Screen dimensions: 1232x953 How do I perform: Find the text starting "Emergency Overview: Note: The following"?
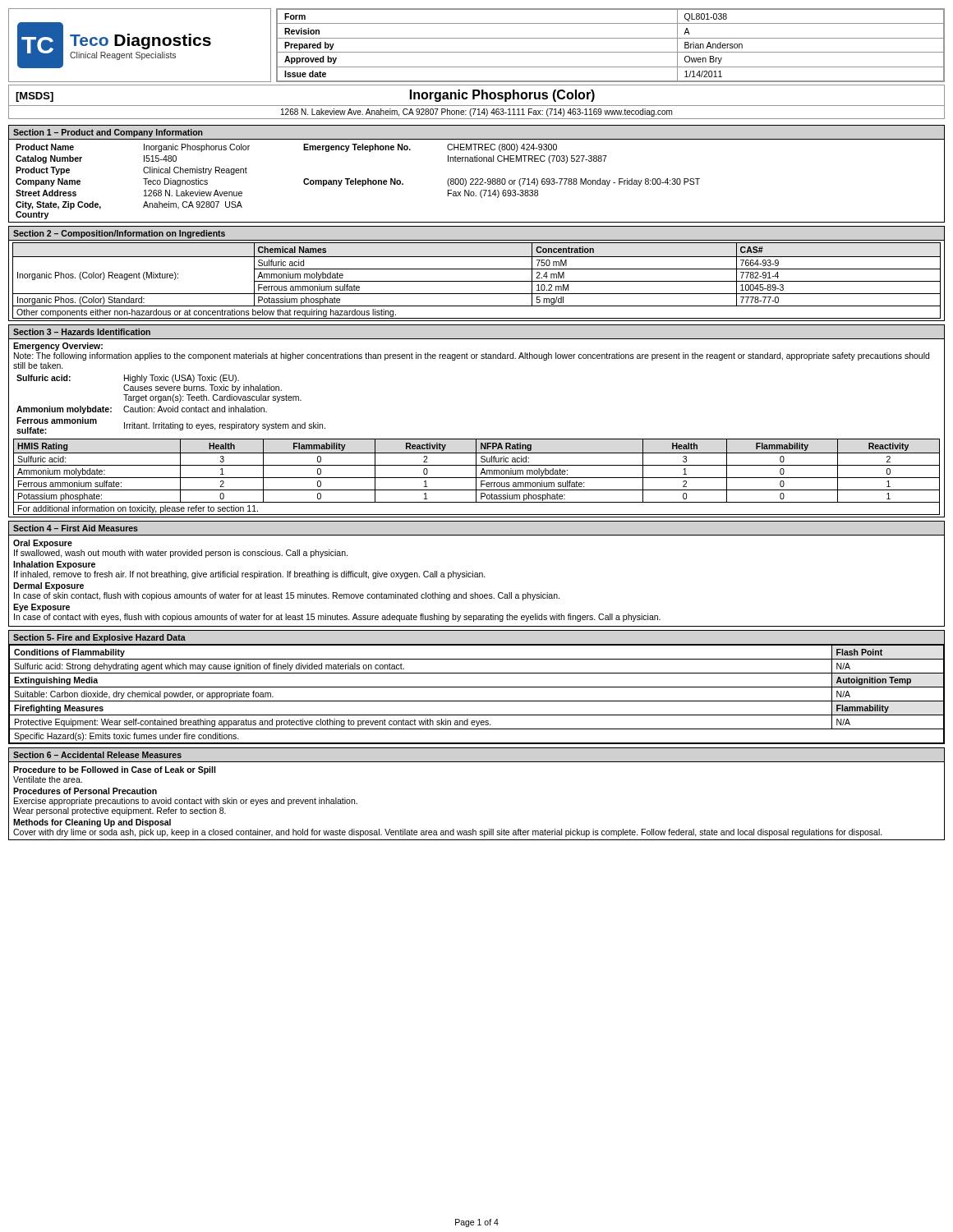click(471, 356)
